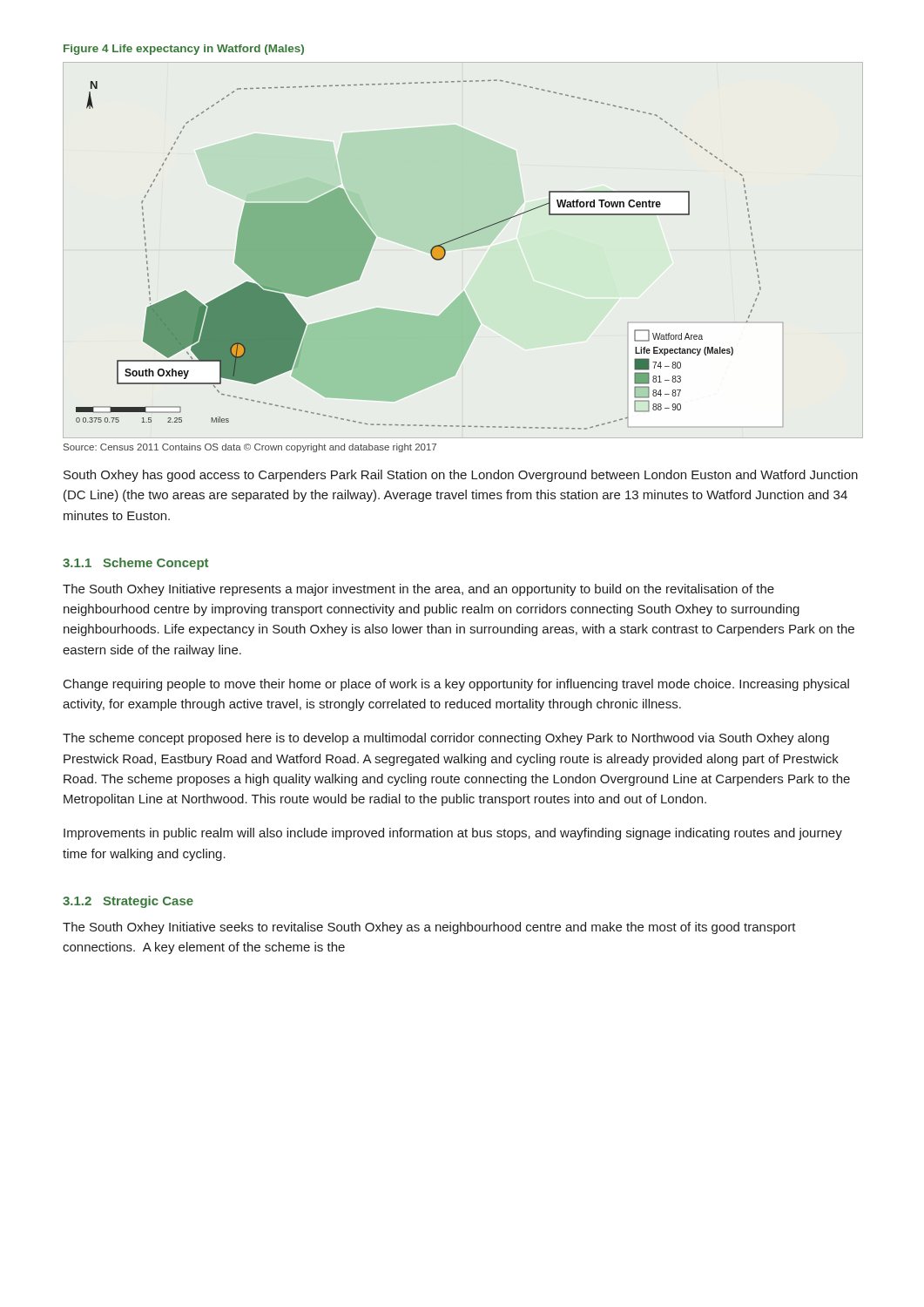Locate the region starting "Source: Census 2011"
The width and height of the screenshot is (924, 1307).
point(250,447)
